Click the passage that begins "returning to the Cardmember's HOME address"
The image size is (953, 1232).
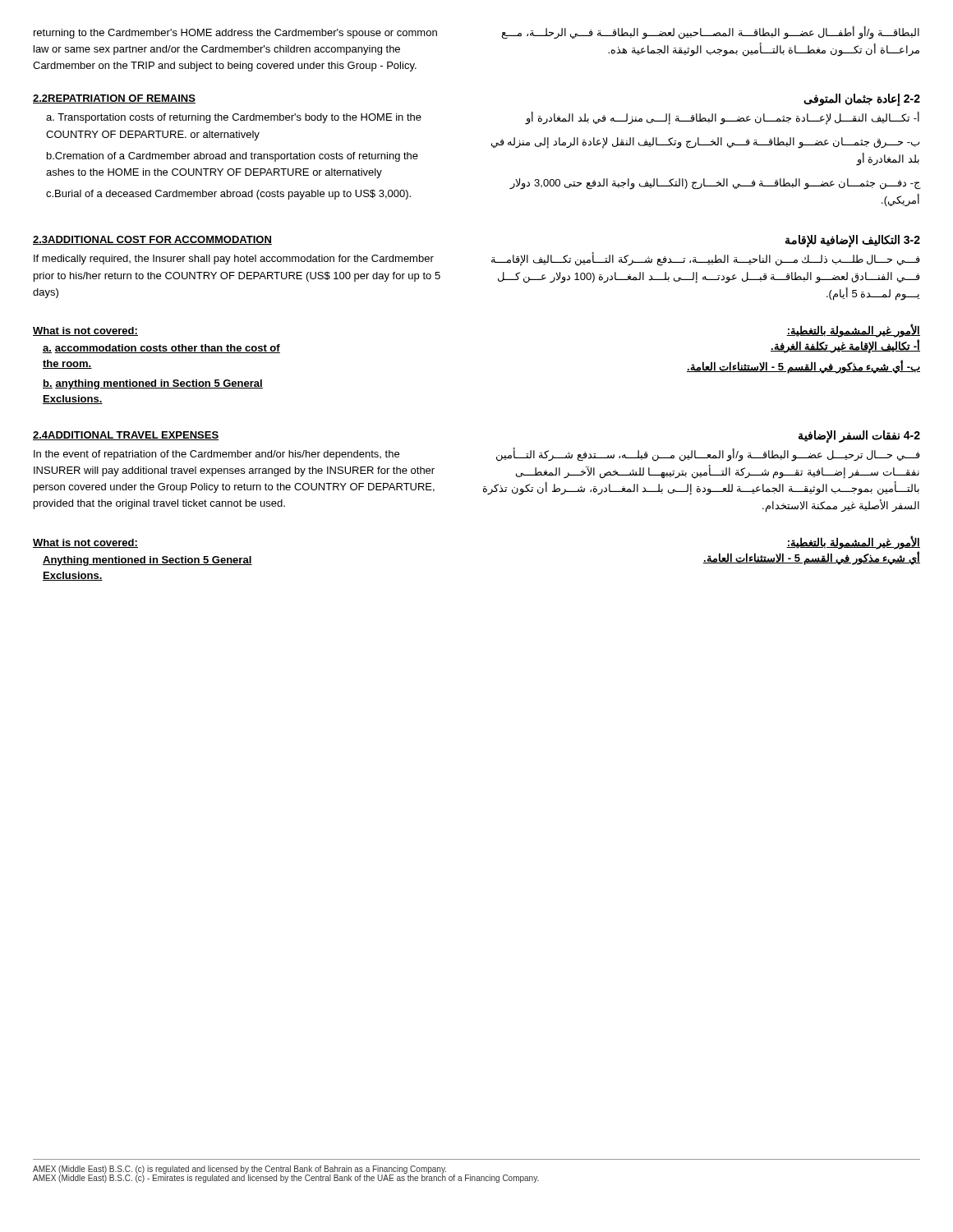[x=235, y=49]
